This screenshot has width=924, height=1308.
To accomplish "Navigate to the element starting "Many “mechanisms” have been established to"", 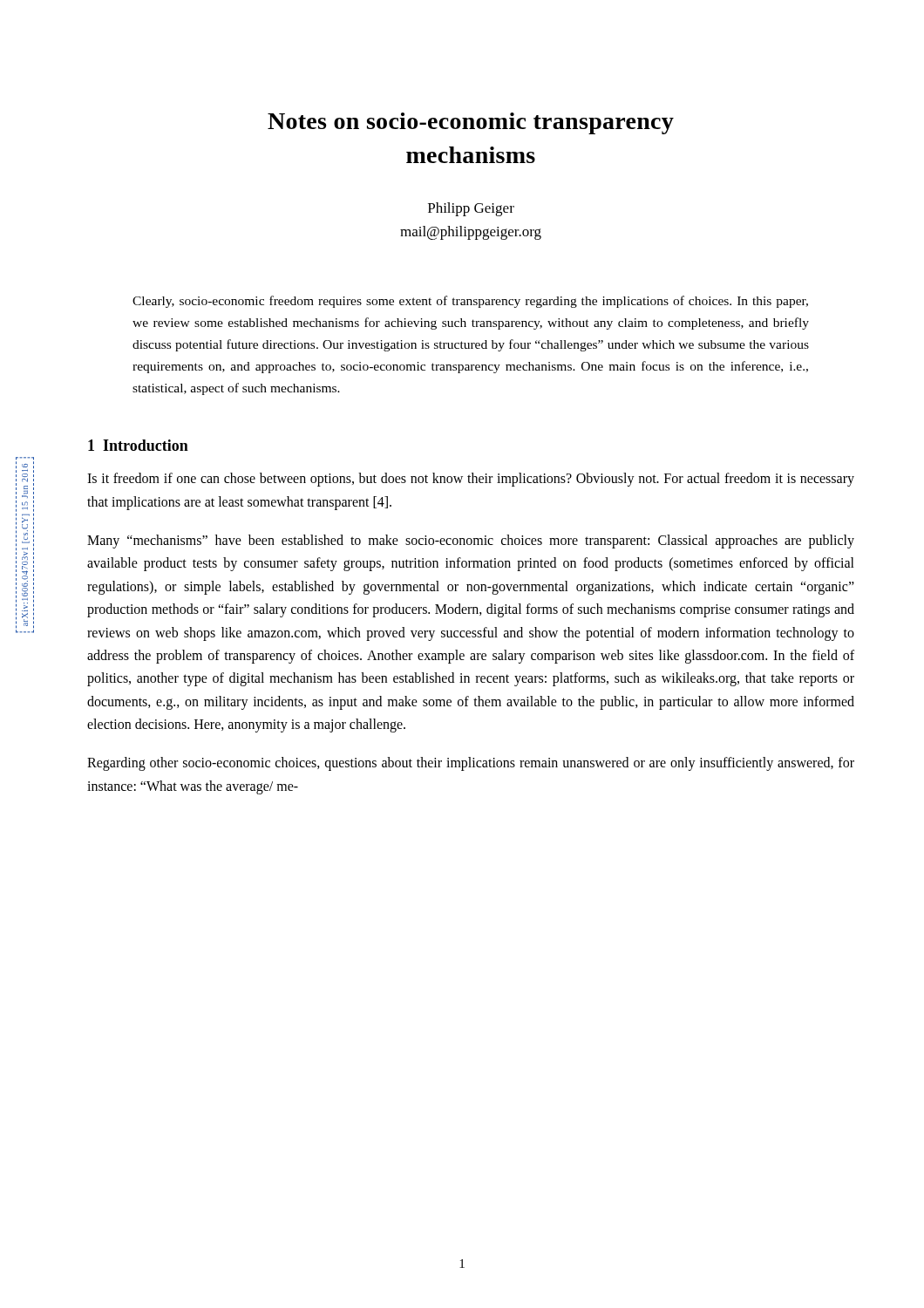I will 471,632.
